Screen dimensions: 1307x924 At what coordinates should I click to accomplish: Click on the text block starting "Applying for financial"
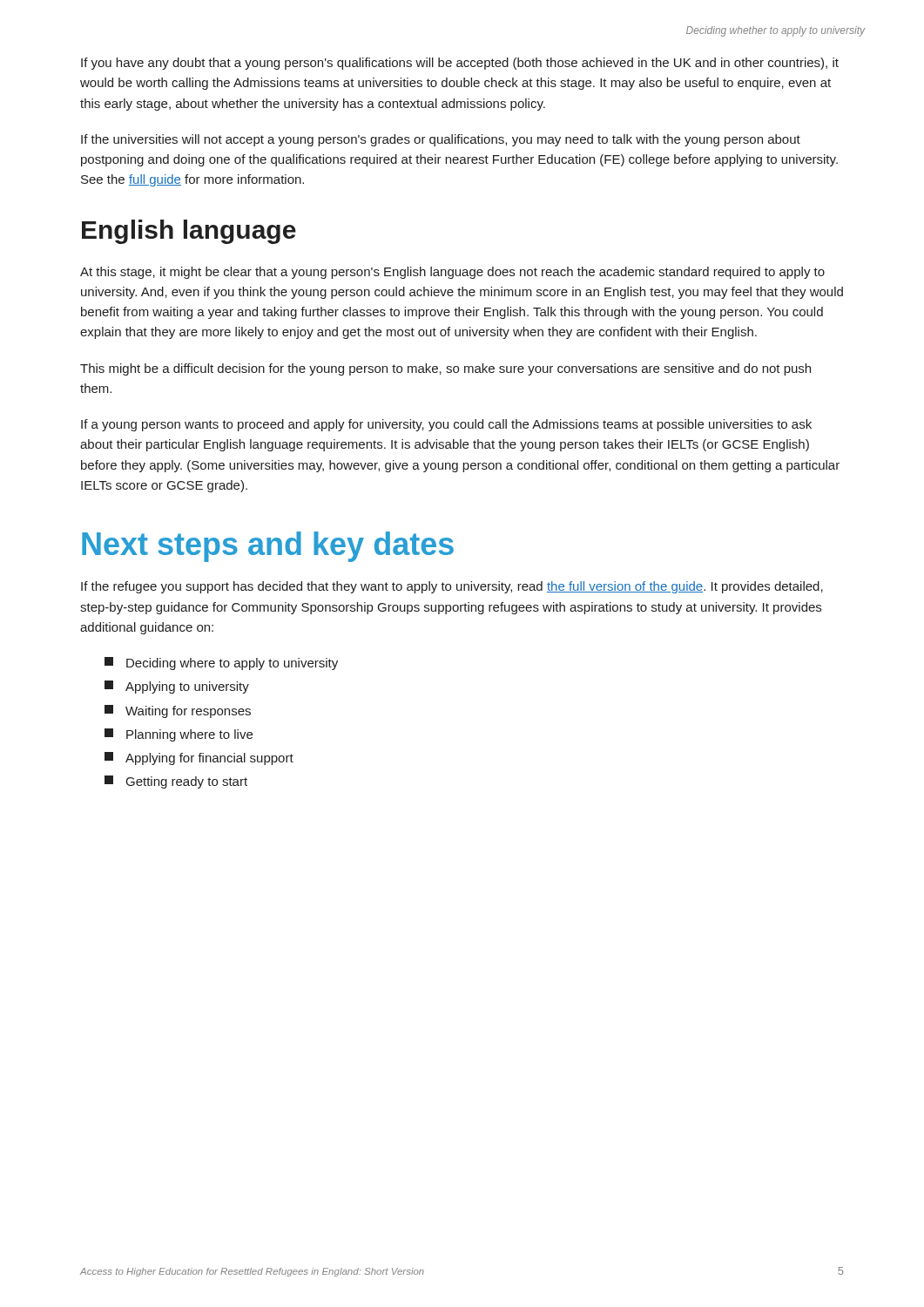pos(199,758)
